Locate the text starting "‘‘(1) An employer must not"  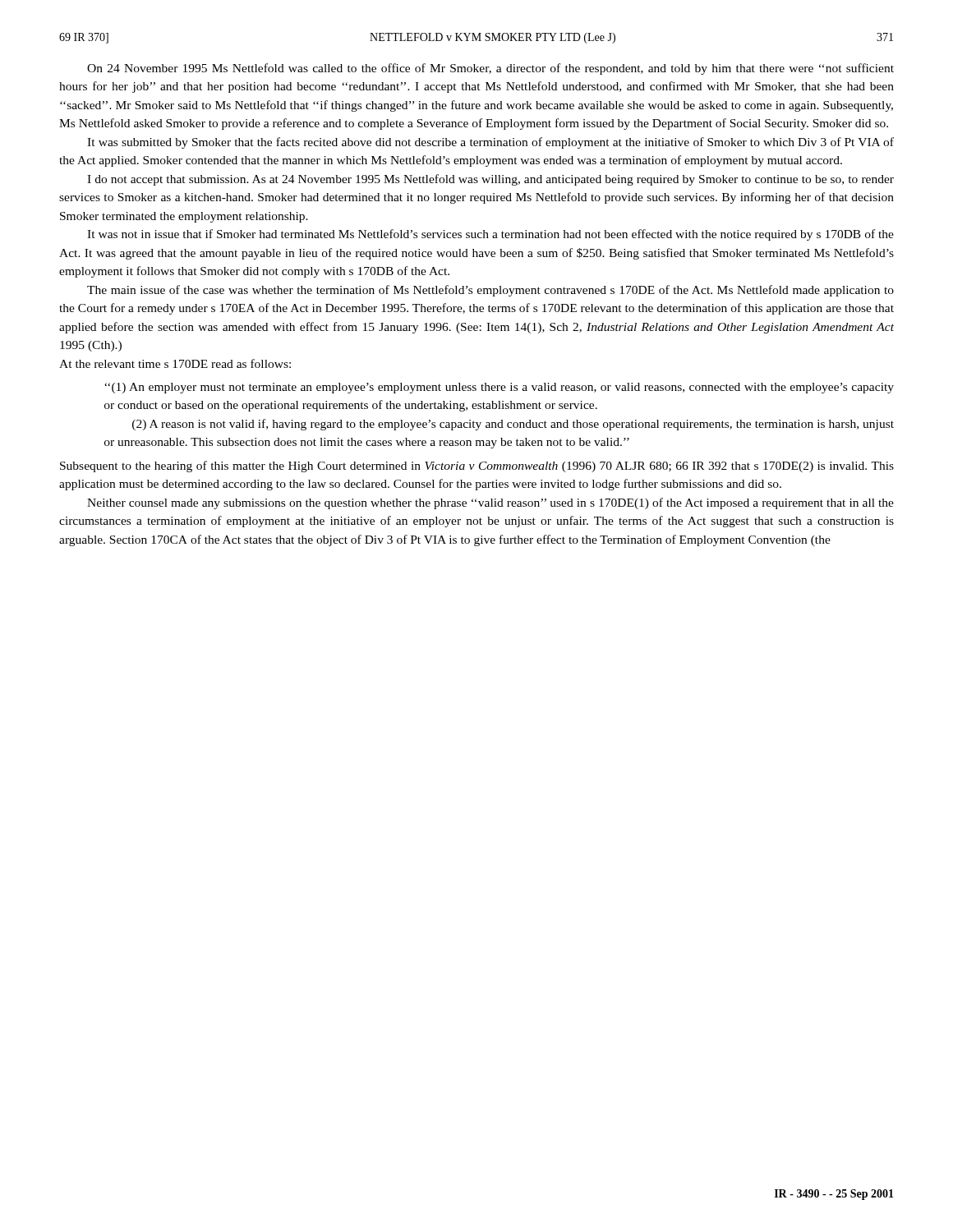click(499, 415)
